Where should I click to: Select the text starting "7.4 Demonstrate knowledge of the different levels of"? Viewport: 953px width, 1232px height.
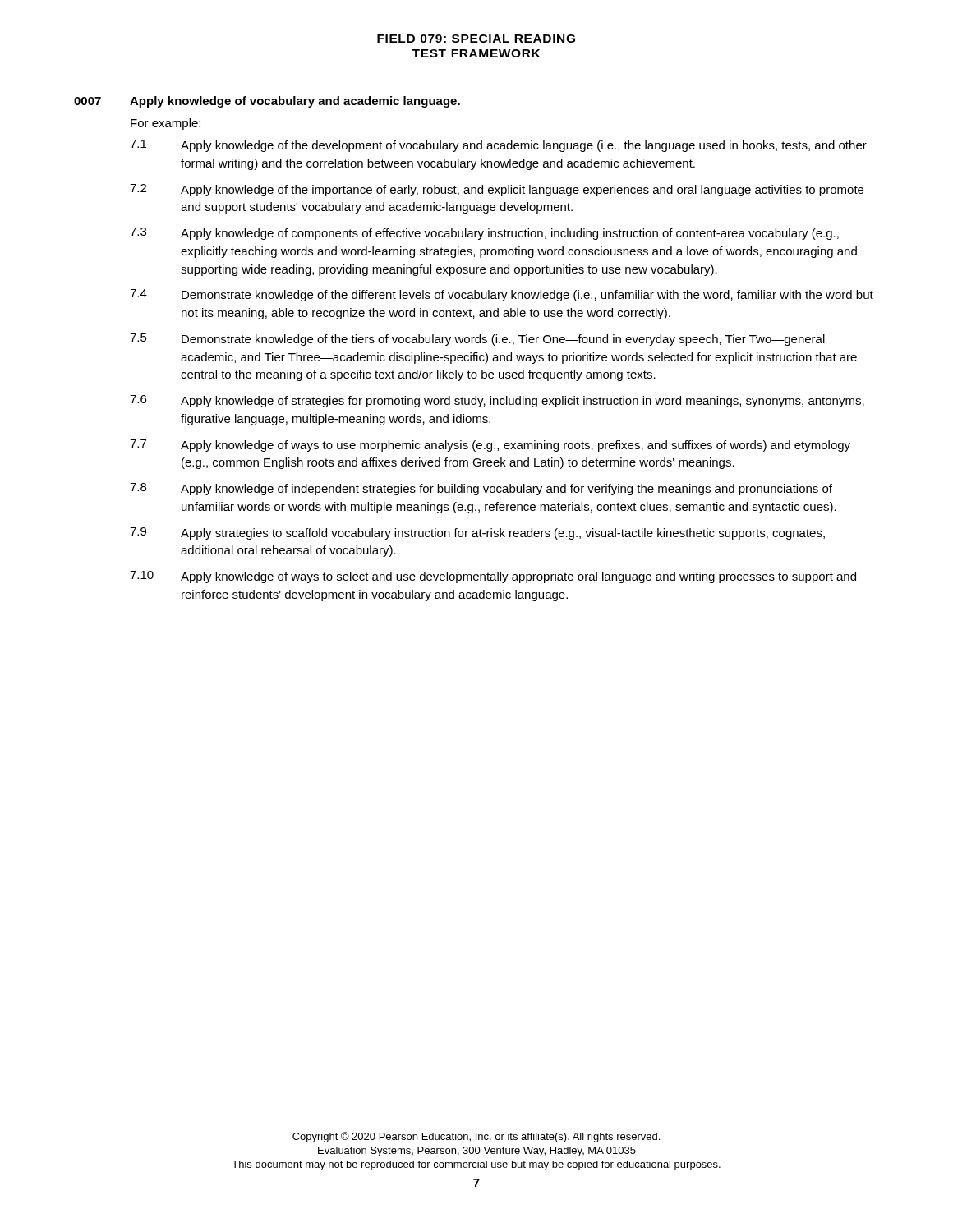click(x=504, y=304)
